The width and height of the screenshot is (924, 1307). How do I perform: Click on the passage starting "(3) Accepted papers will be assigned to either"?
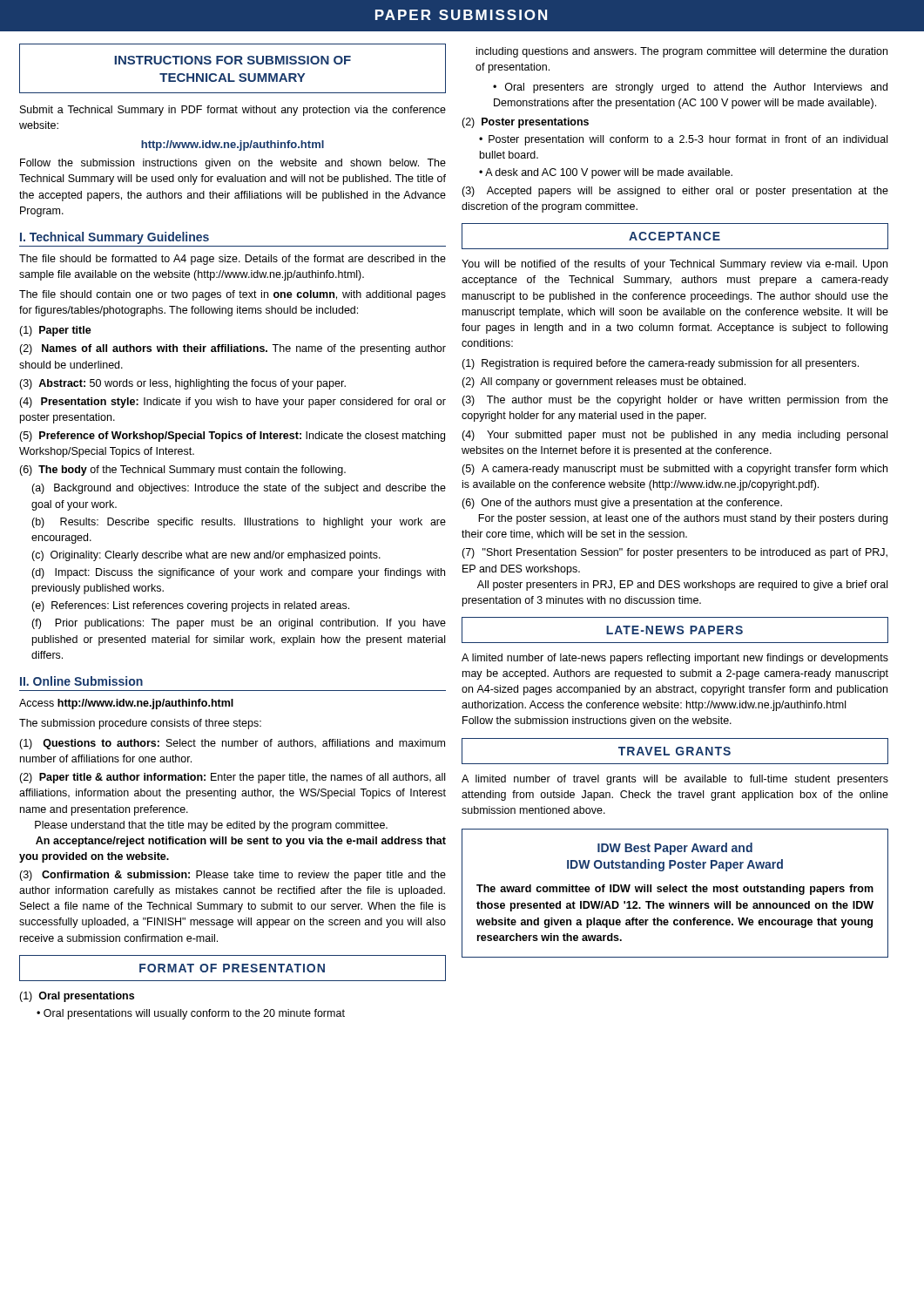tap(675, 199)
